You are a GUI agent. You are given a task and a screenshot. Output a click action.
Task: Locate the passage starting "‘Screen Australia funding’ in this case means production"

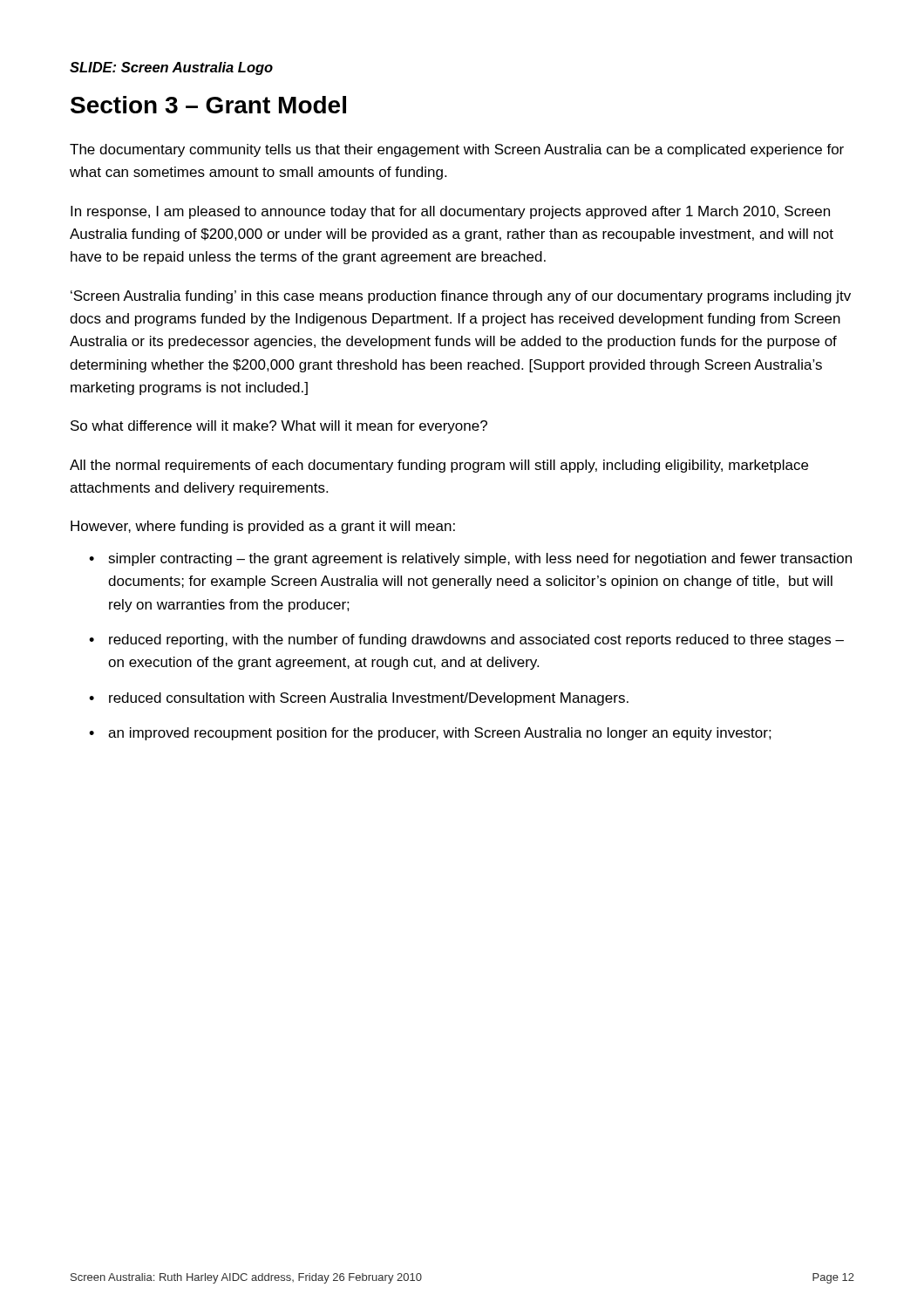point(460,342)
